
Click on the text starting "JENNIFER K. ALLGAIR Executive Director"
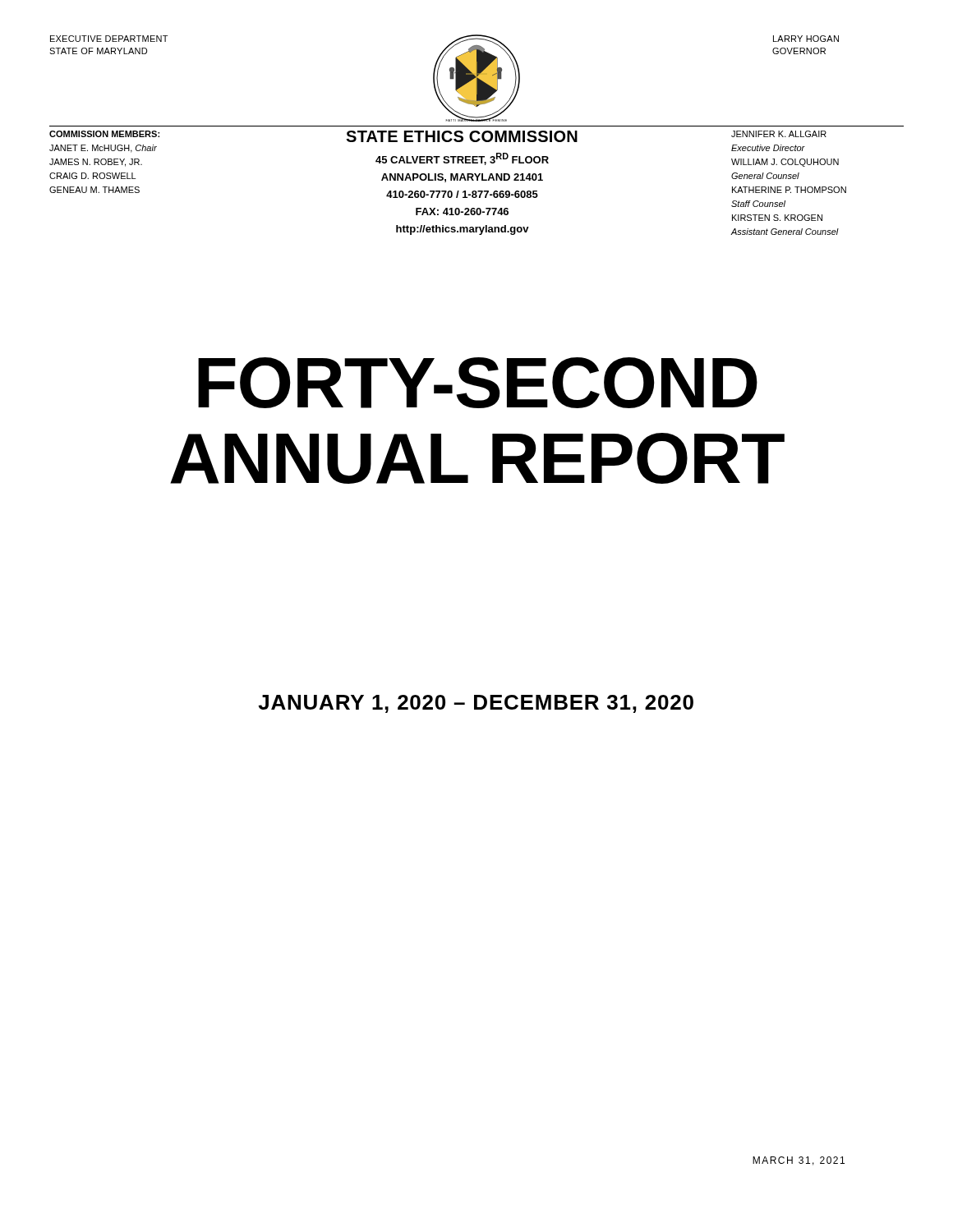pos(789,183)
